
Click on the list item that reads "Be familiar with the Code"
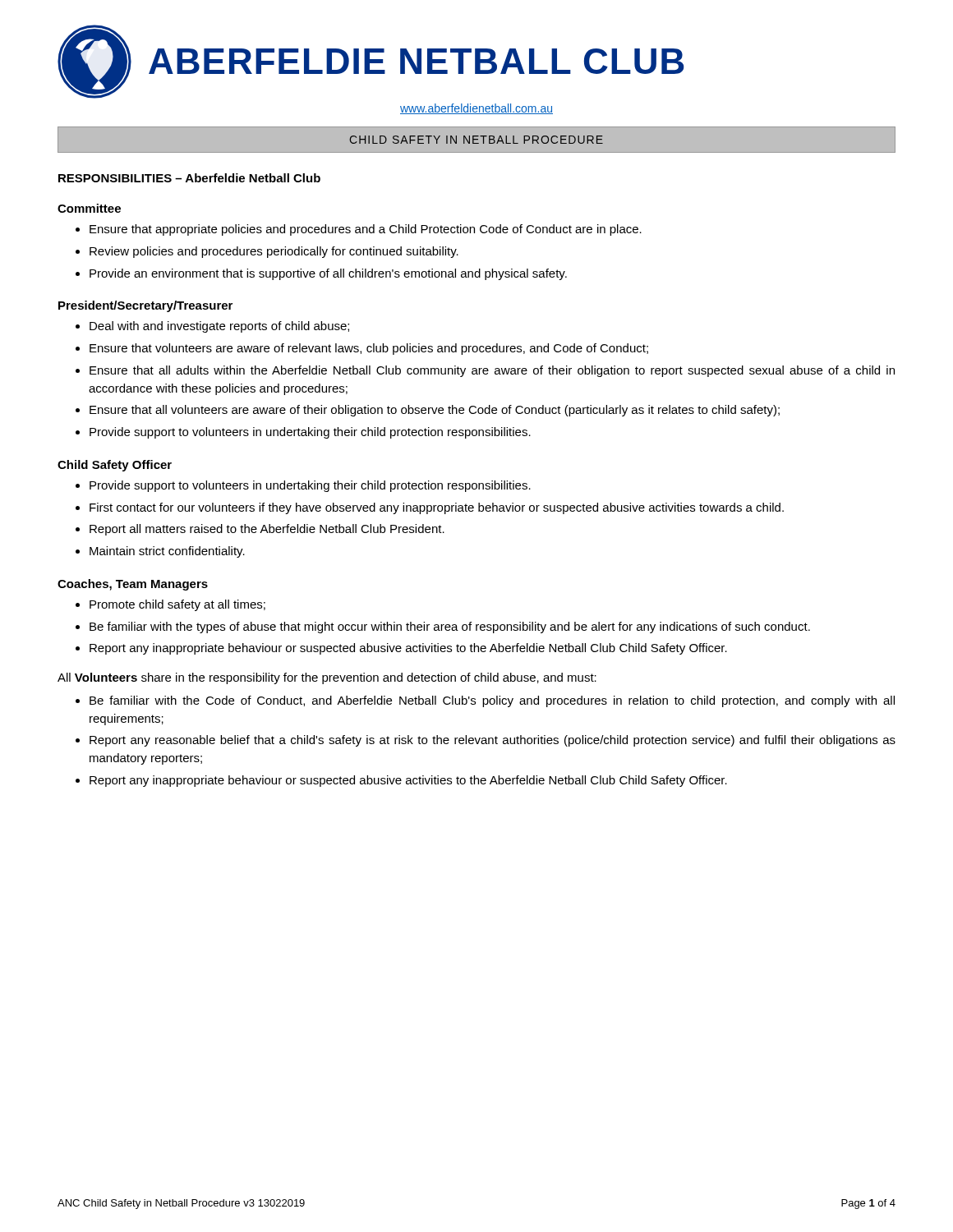pos(492,709)
